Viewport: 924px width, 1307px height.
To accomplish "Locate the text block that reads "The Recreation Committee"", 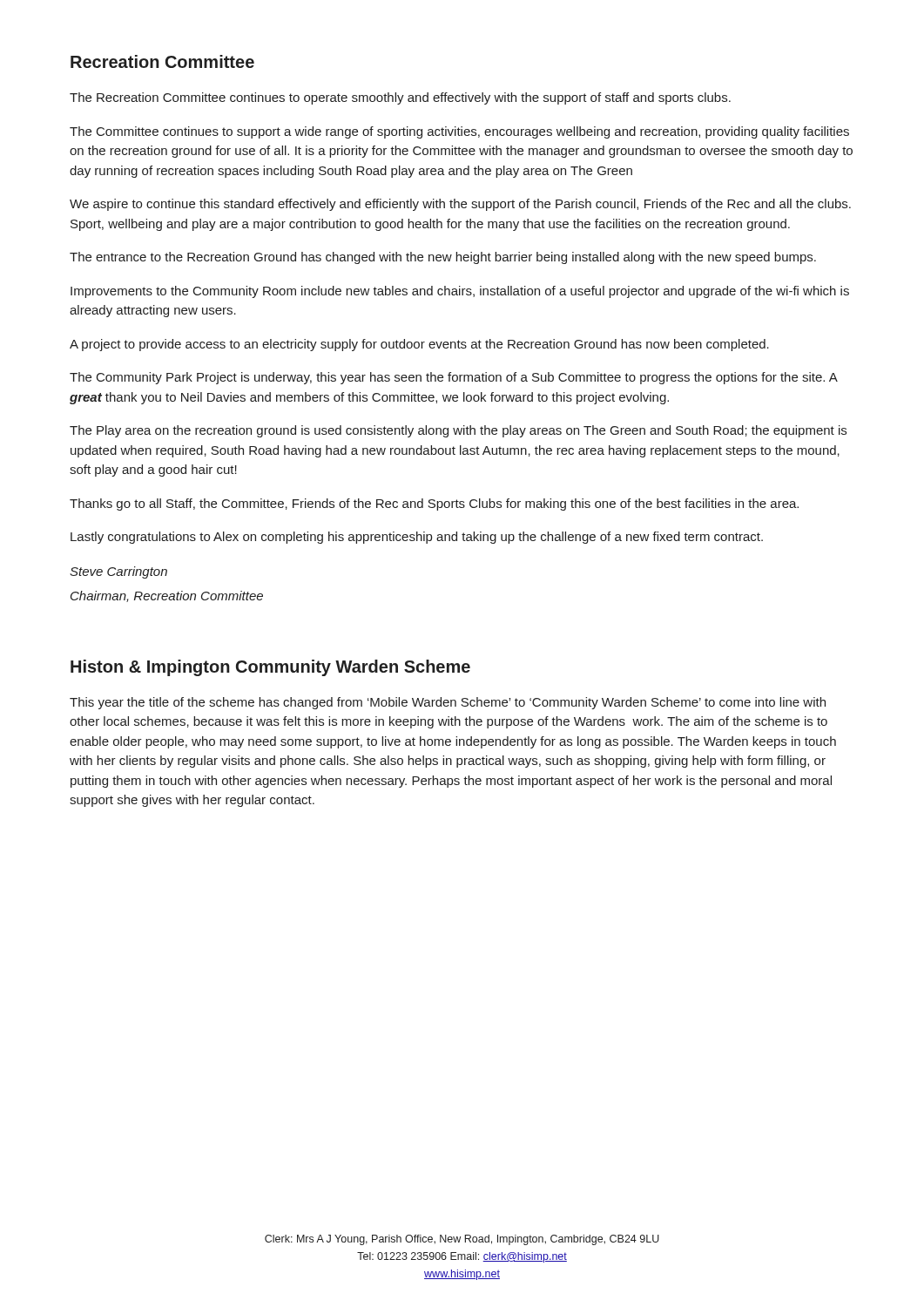I will pyautogui.click(x=462, y=98).
